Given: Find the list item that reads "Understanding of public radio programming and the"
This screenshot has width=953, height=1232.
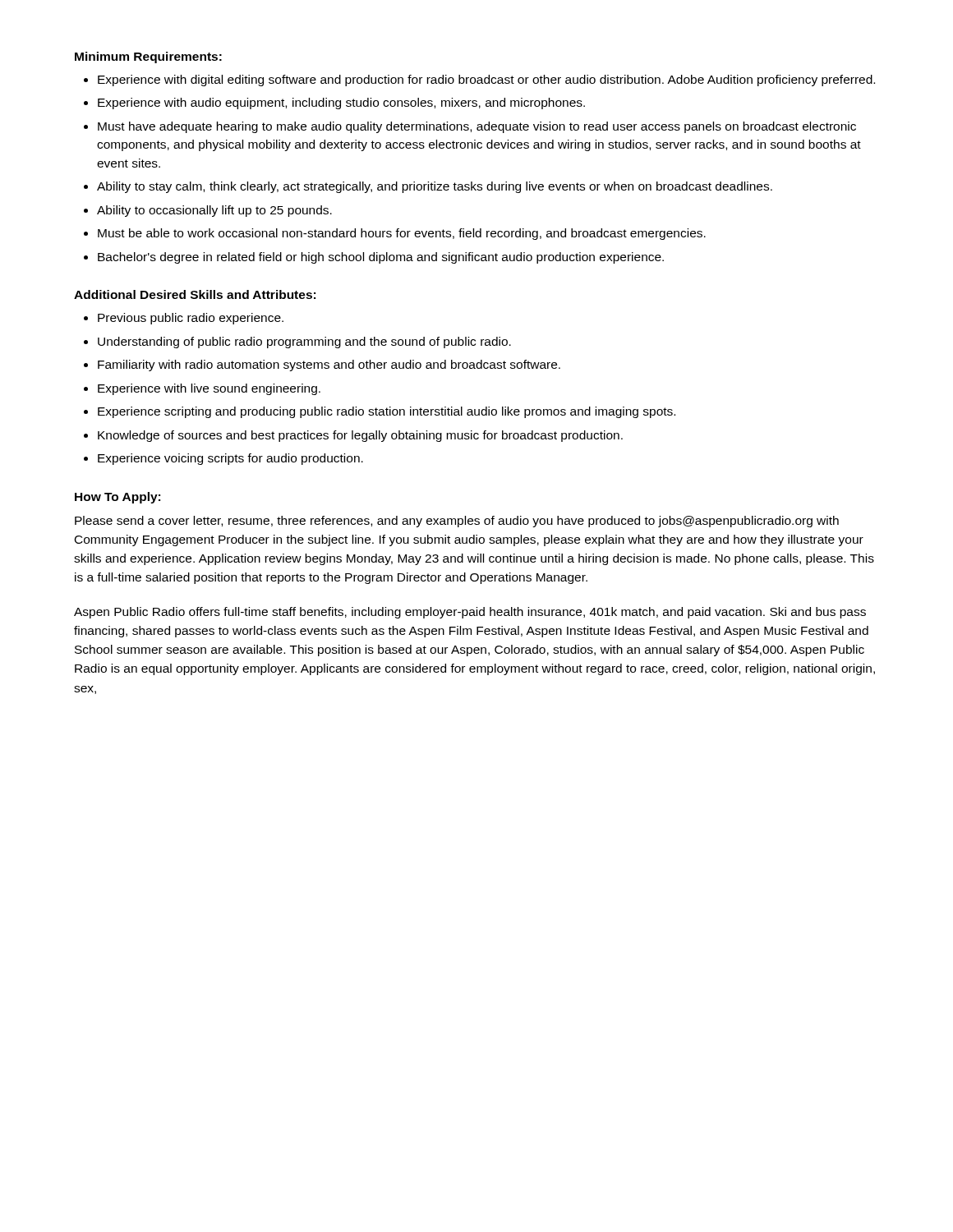Looking at the screenshot, I should pos(488,342).
